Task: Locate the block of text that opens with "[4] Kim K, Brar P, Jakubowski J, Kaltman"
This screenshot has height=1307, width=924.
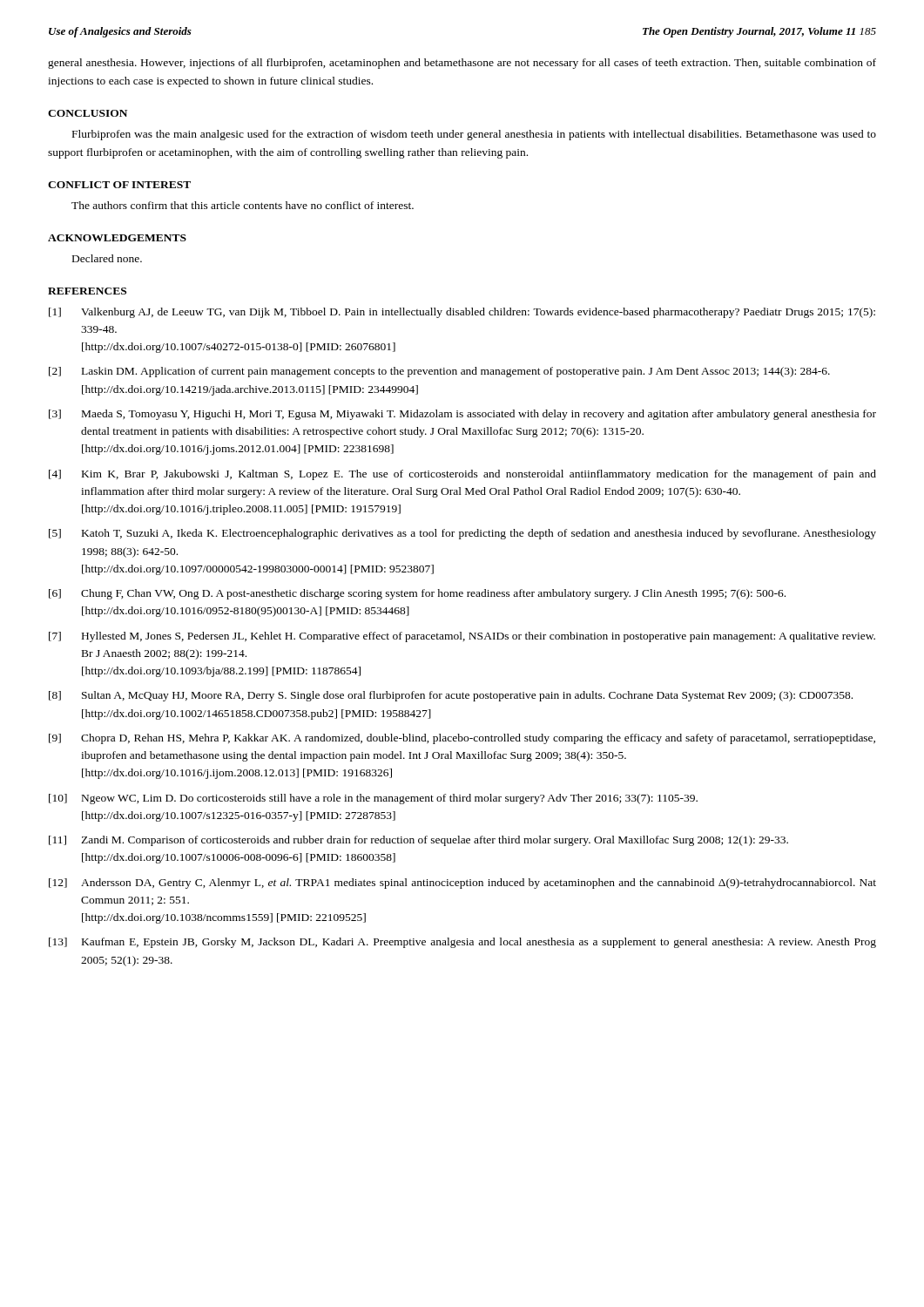Action: [x=462, y=491]
